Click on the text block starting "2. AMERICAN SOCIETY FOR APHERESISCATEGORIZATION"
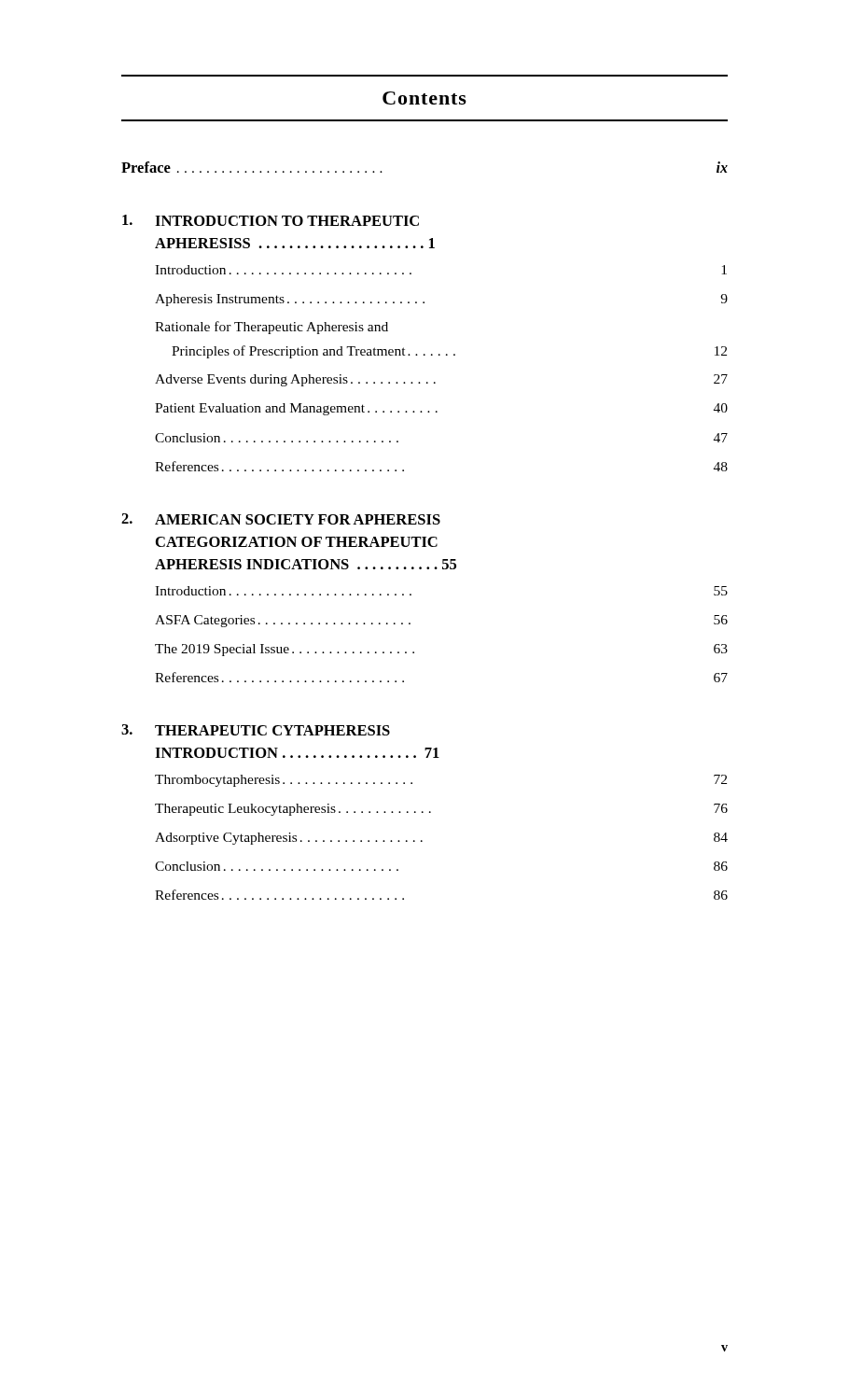 click(424, 542)
